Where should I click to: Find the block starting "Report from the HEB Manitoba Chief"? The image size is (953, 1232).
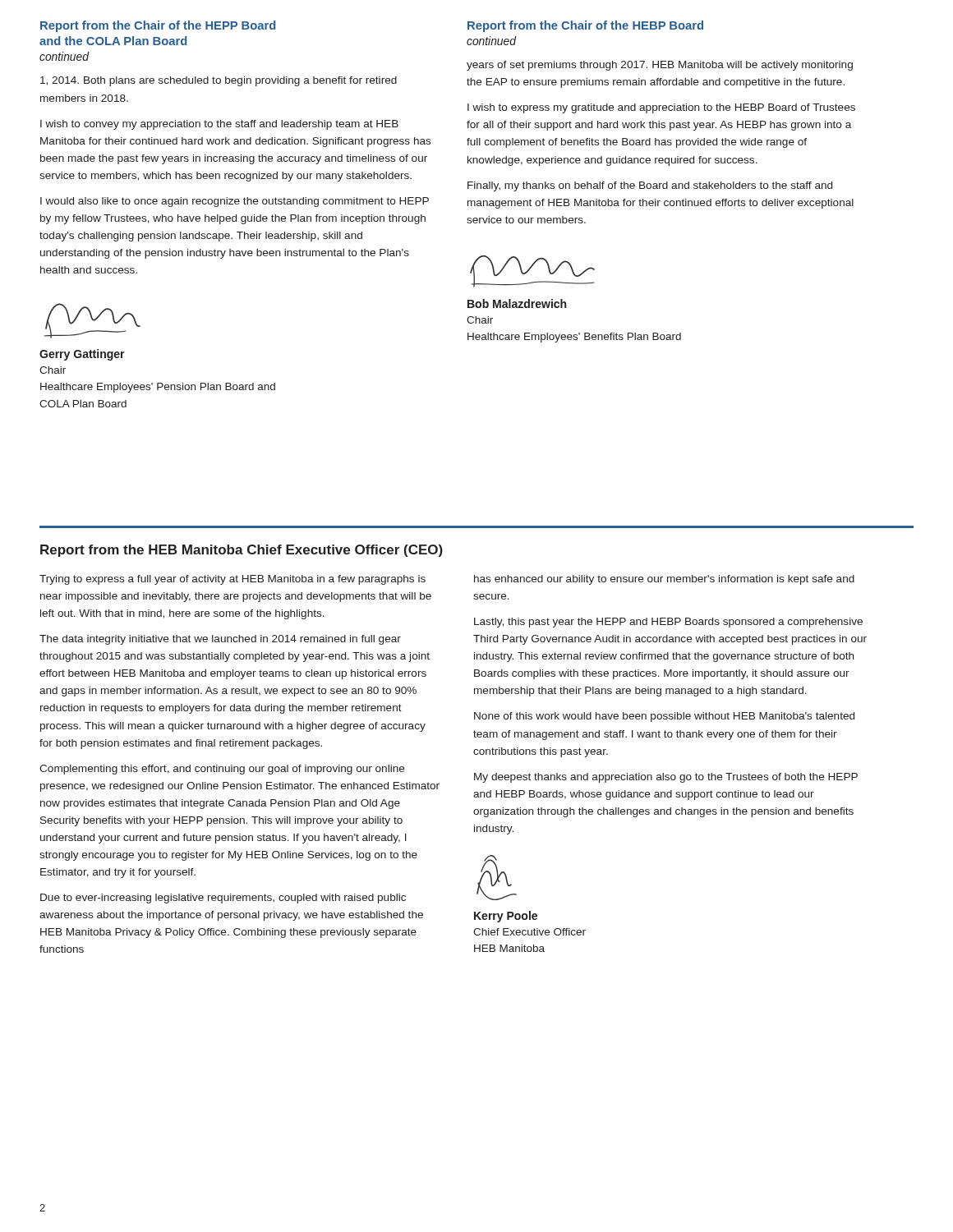[242, 551]
